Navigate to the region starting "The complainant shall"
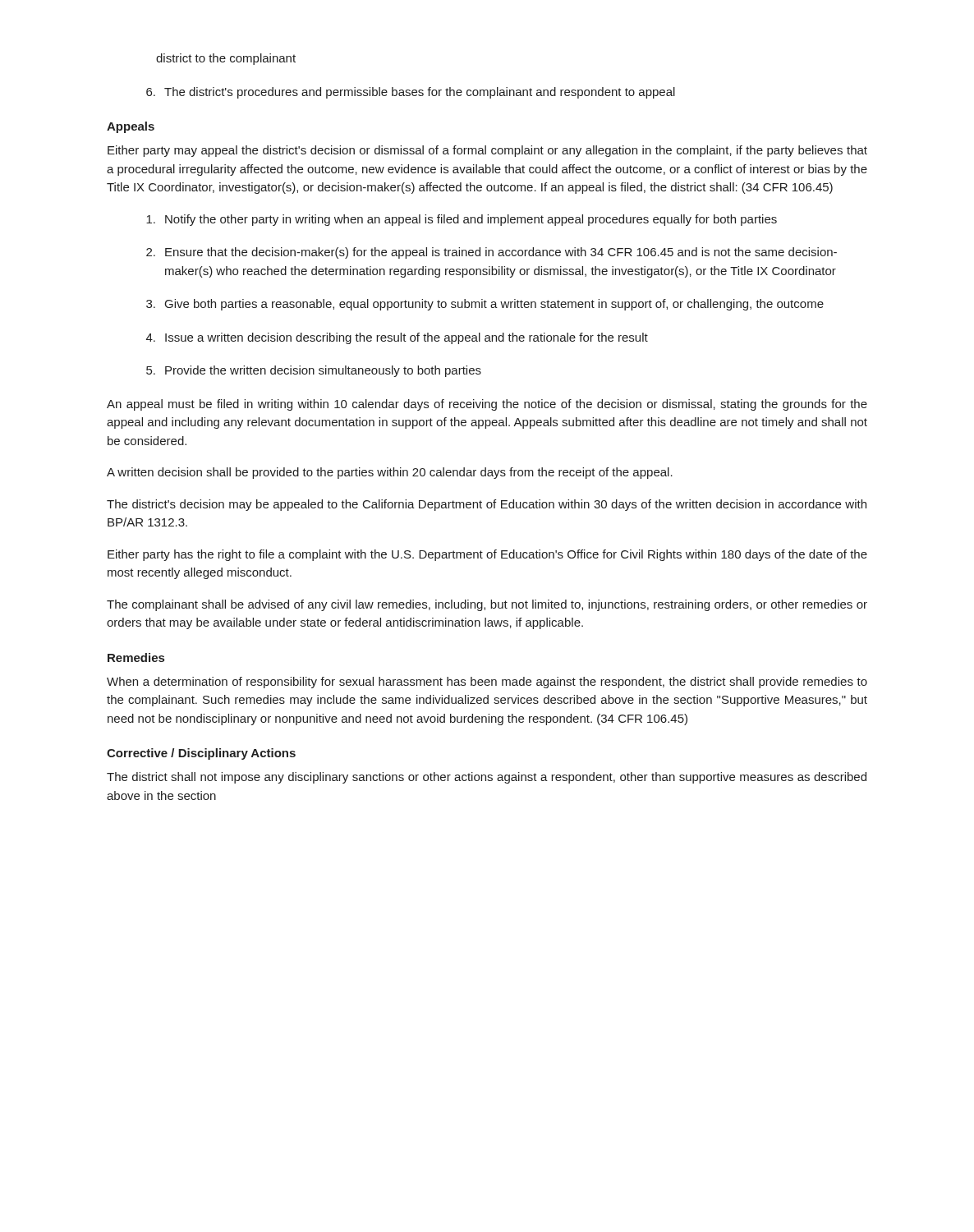 (x=487, y=613)
